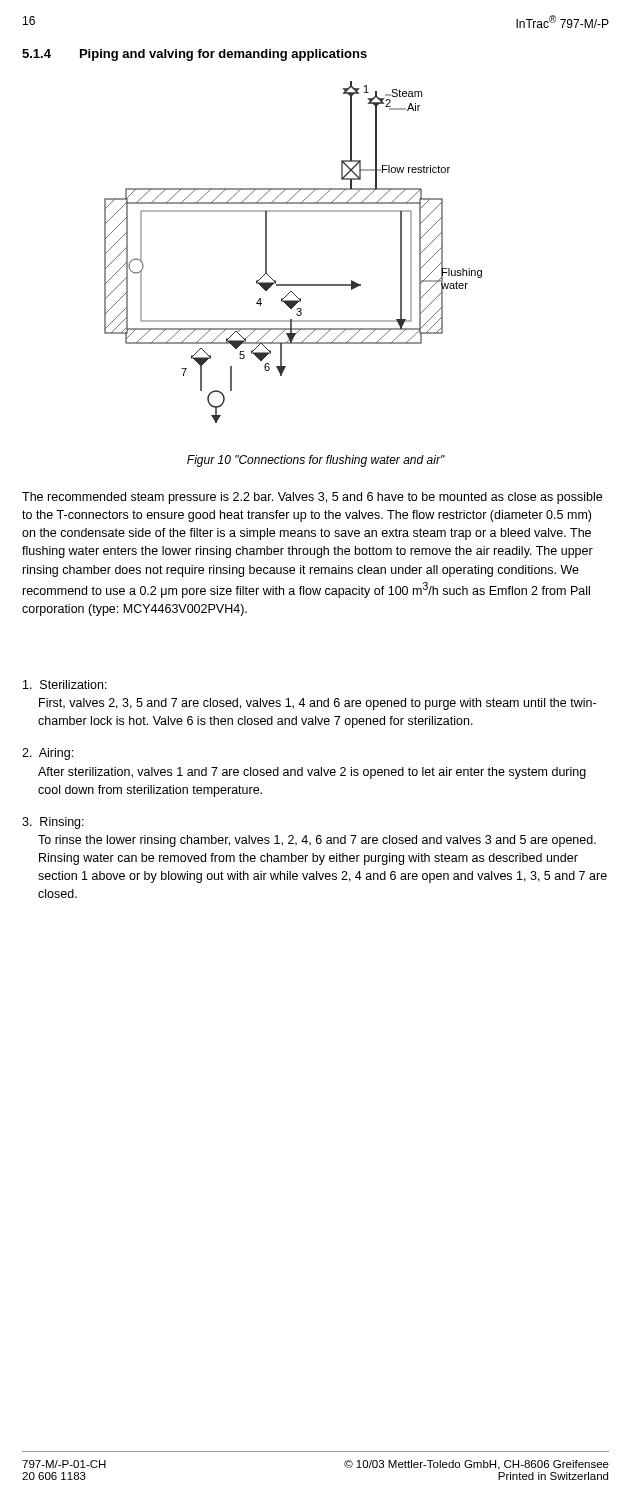Viewport: 631px width, 1500px height.
Task: Select the list item that says "3. Rinsing: To rinse the lower rinsing"
Action: (316, 858)
